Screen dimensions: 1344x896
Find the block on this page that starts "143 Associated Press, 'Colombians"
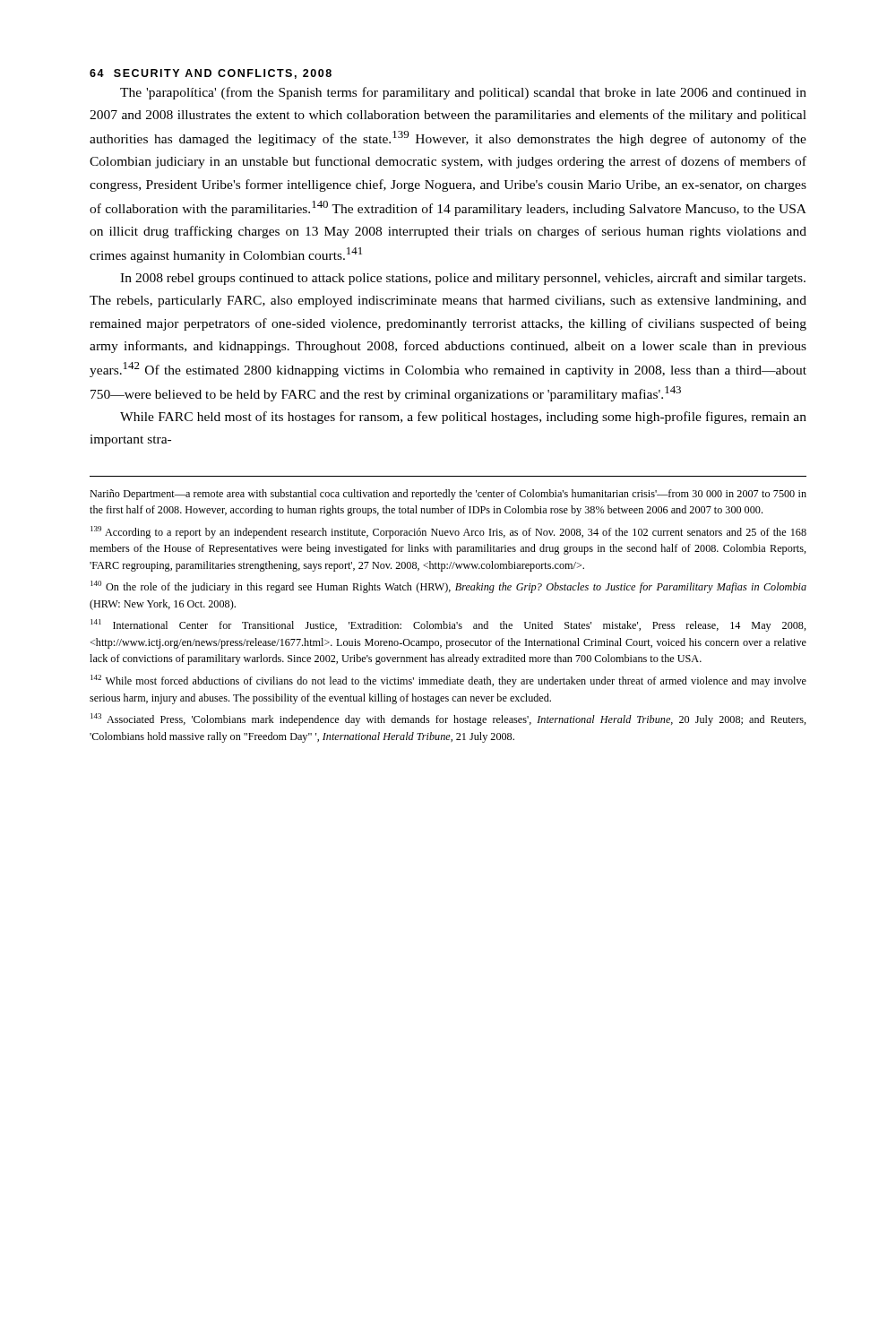tap(448, 727)
